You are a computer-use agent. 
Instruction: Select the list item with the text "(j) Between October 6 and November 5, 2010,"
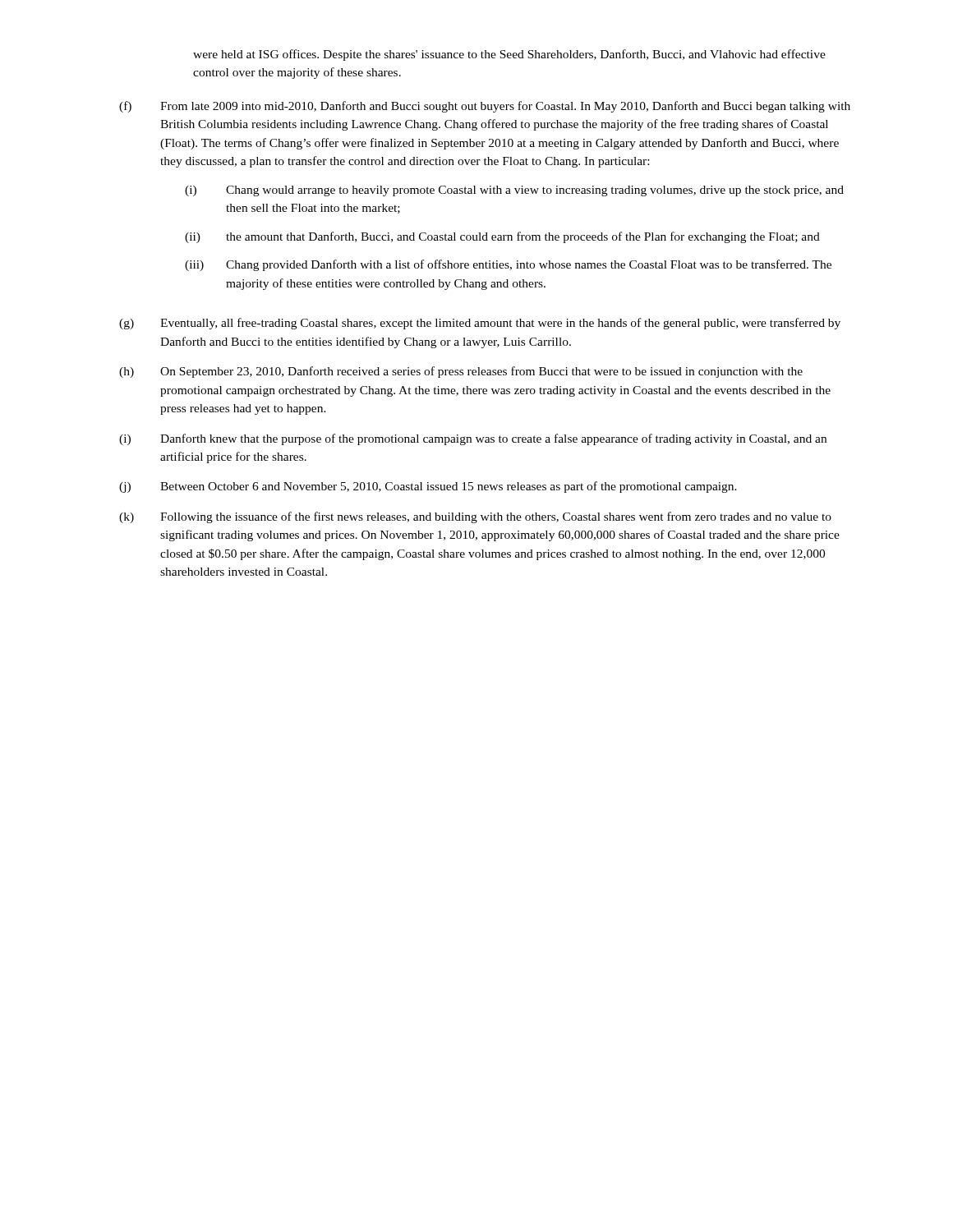489,487
